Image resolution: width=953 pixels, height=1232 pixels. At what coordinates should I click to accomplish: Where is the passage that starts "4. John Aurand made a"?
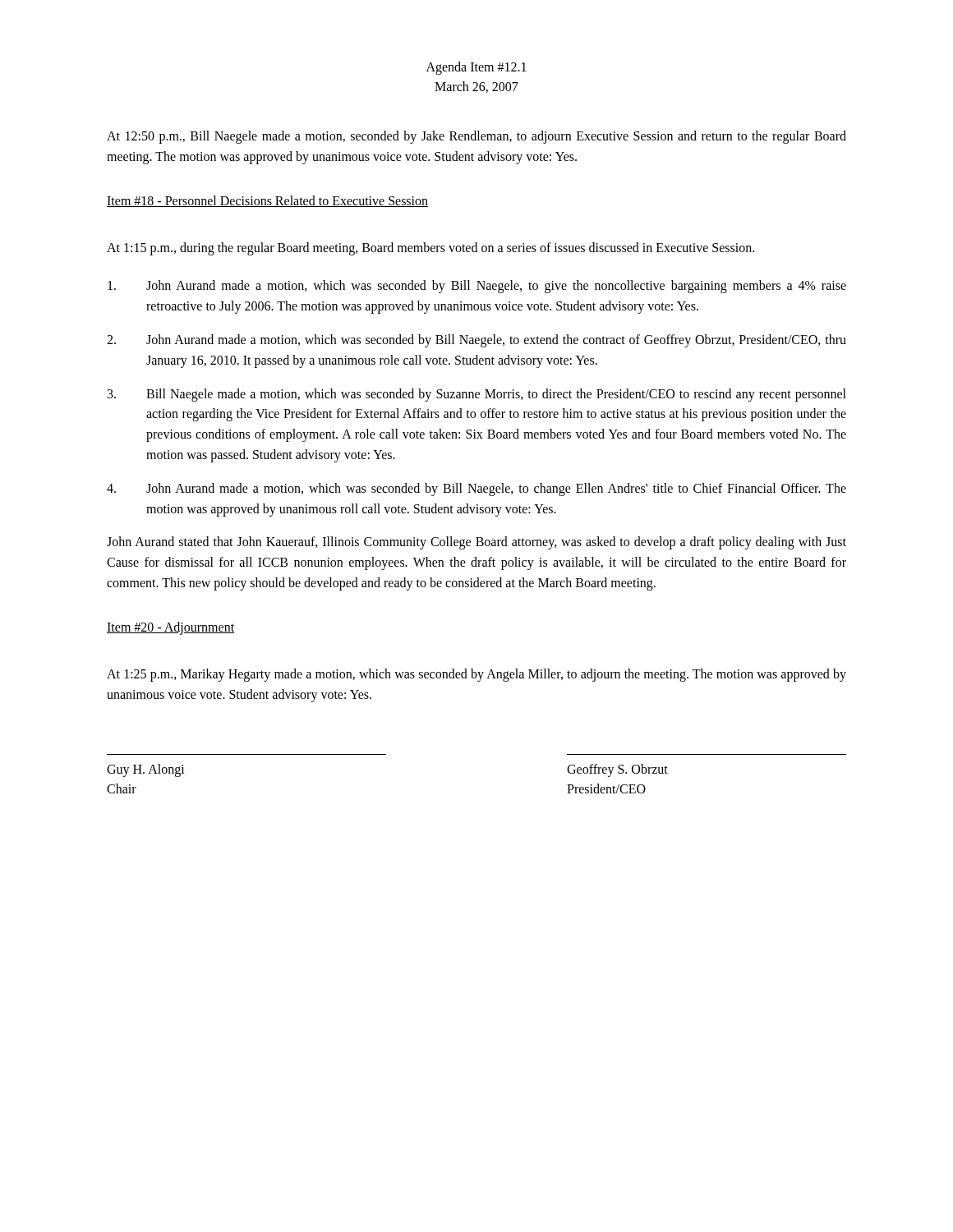(x=476, y=499)
